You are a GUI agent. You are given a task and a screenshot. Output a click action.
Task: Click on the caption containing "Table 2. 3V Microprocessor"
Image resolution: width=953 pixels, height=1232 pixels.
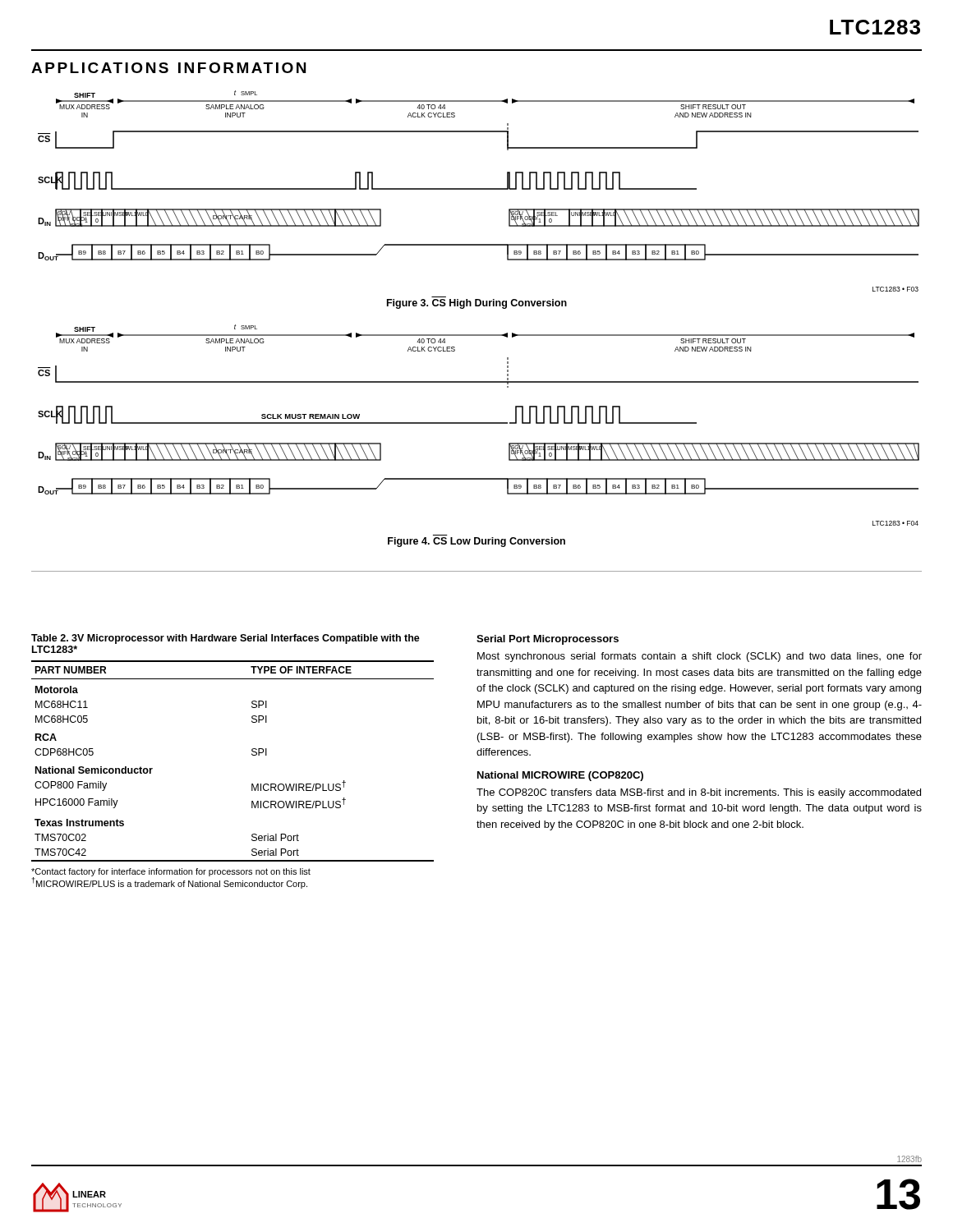click(225, 644)
